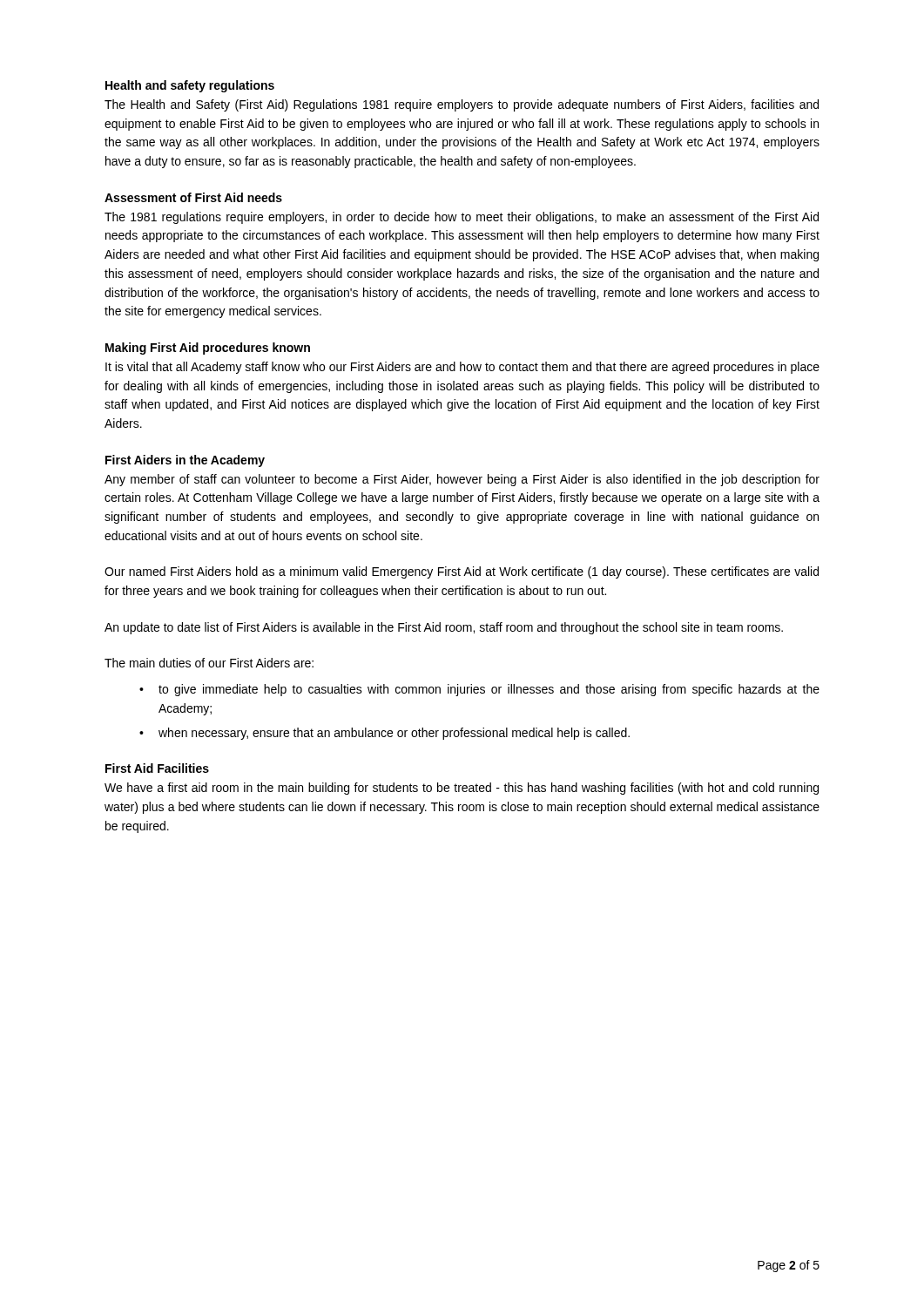Click on the text block containing "The 1981 regulations require employers, in order"
Image resolution: width=924 pixels, height=1307 pixels.
pyautogui.click(x=462, y=264)
